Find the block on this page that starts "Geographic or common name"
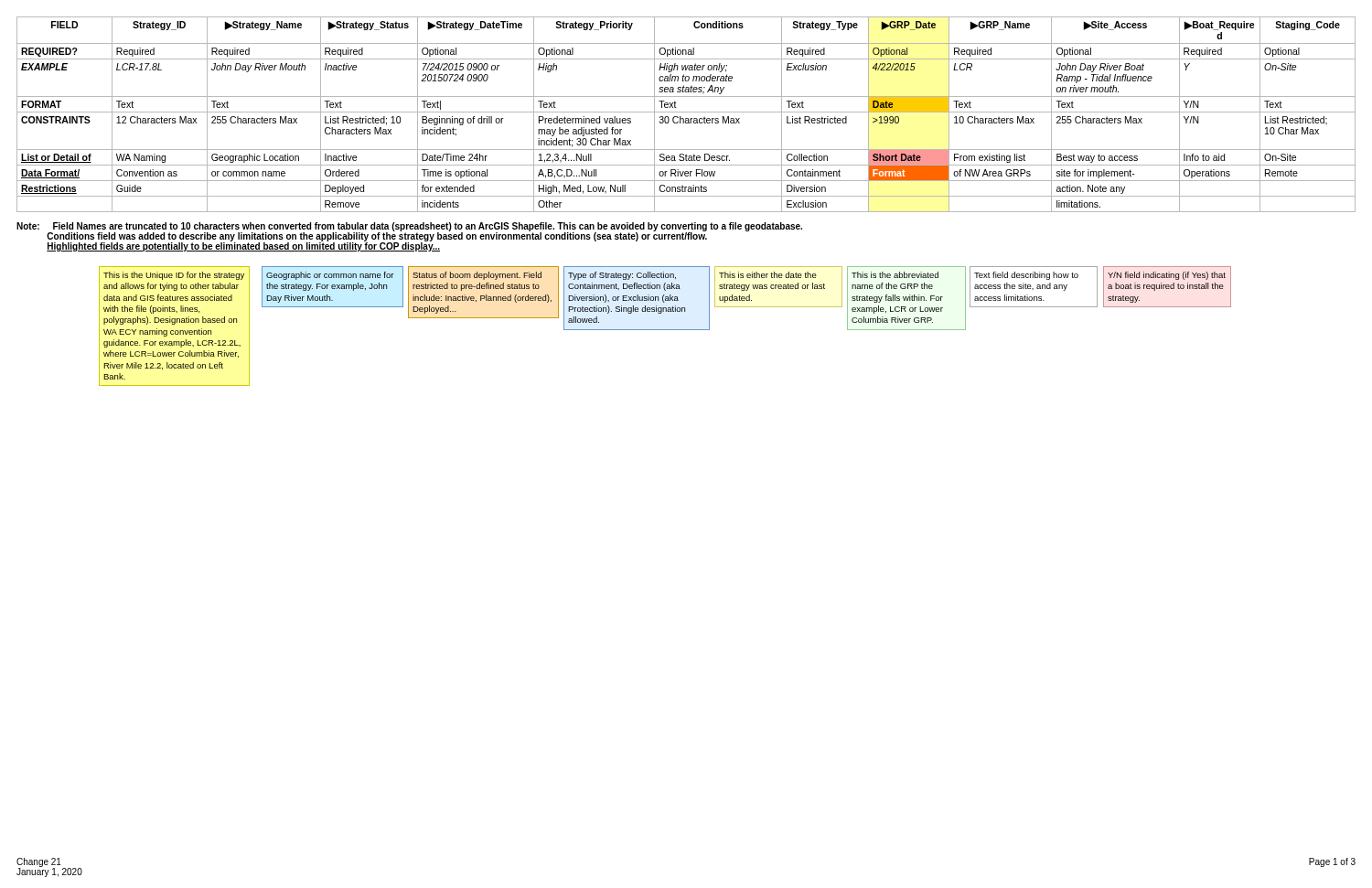1372x888 pixels. 330,286
